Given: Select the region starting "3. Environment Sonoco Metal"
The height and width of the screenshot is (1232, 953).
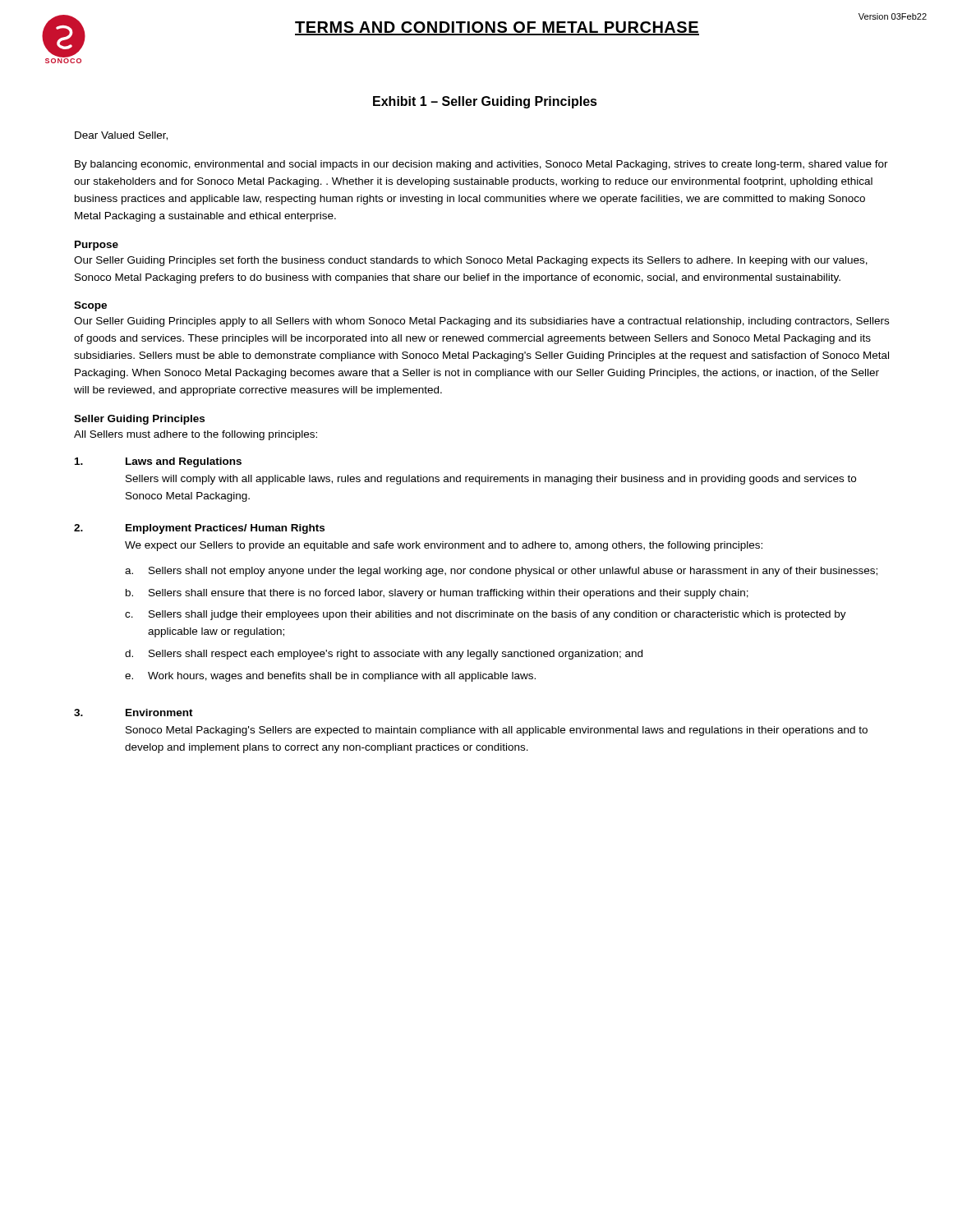Looking at the screenshot, I should 485,731.
